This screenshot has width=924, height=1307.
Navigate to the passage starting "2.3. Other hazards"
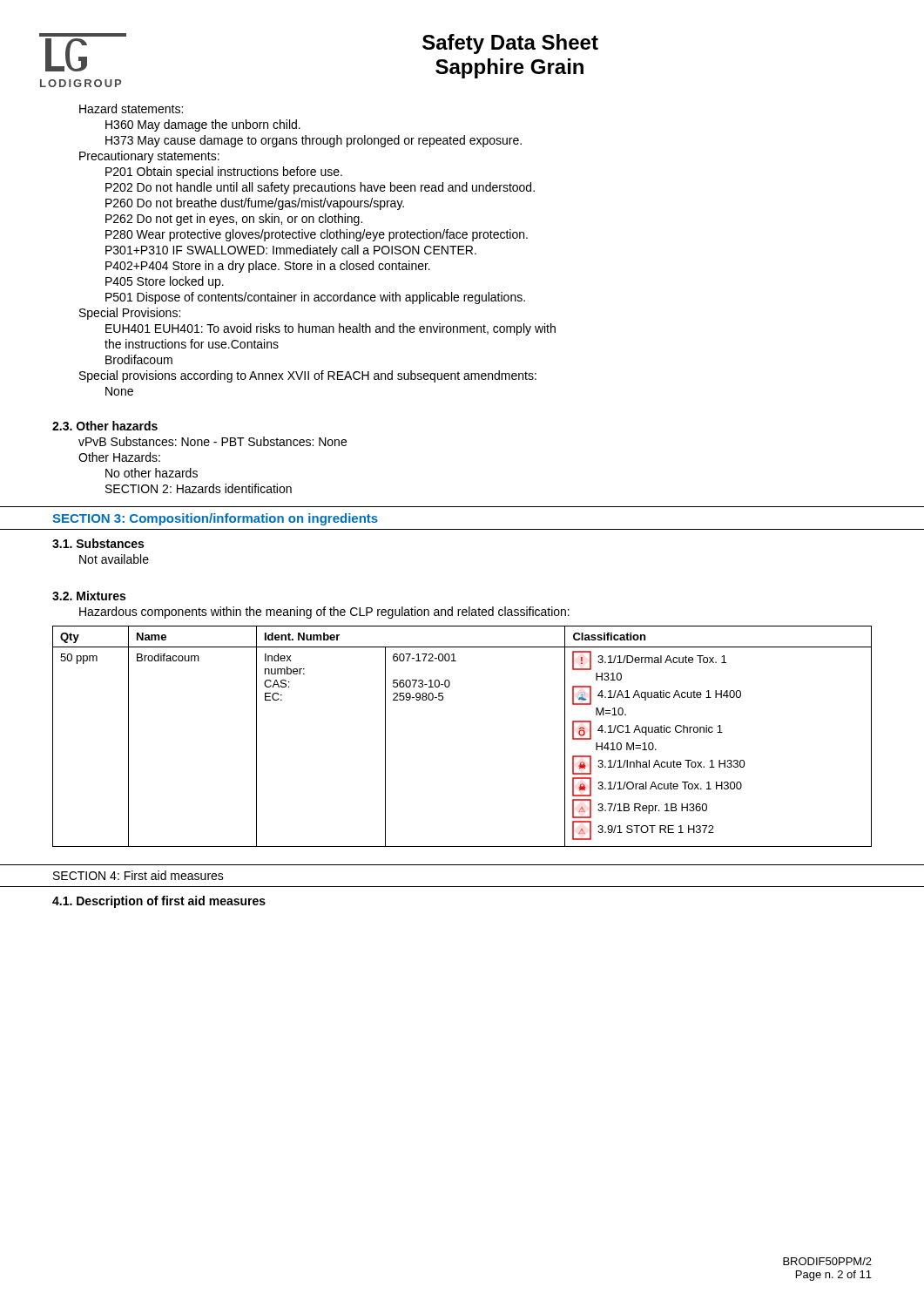coord(105,426)
